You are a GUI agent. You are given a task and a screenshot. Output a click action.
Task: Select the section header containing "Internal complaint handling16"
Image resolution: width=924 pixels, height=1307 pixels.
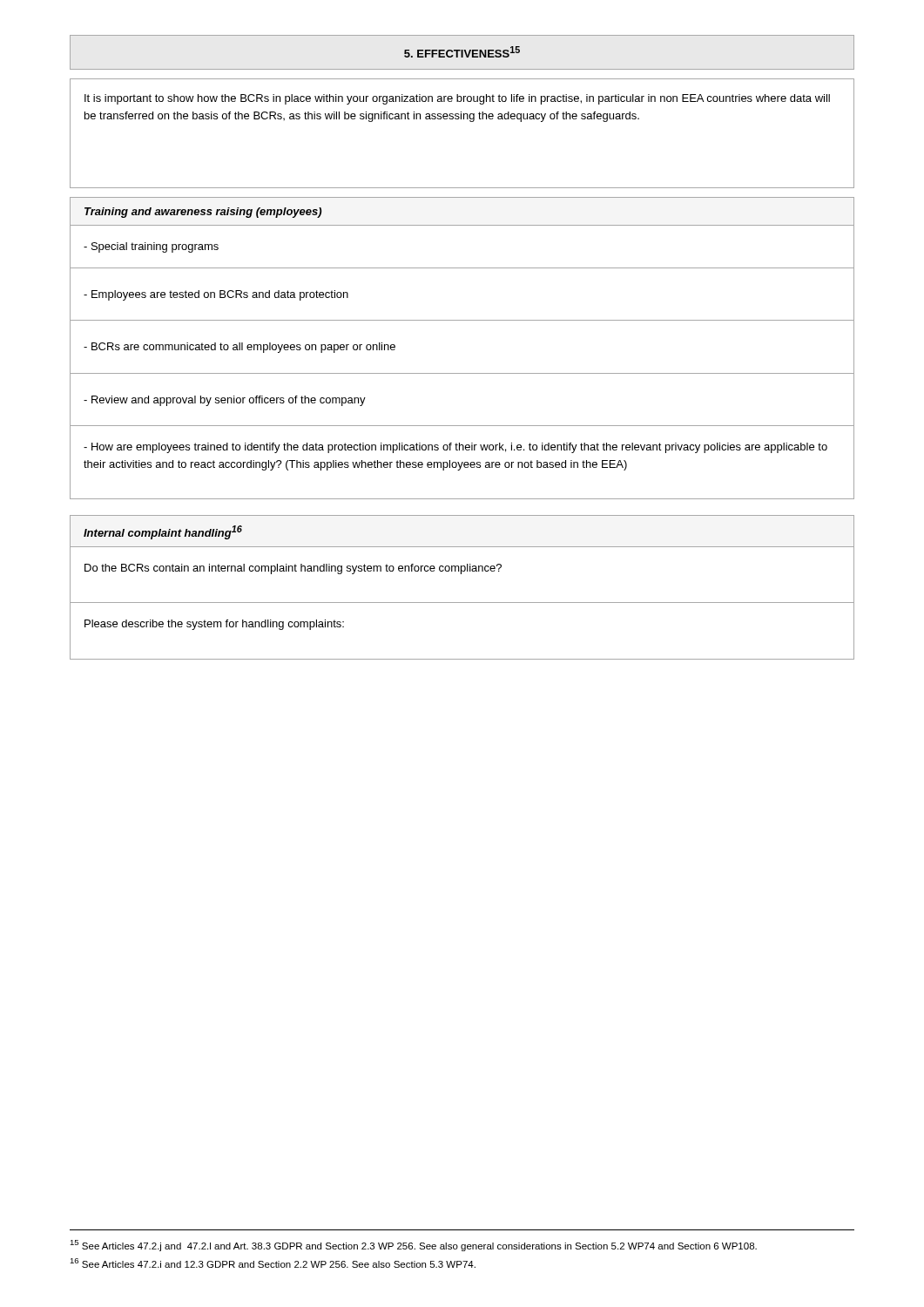(x=163, y=531)
